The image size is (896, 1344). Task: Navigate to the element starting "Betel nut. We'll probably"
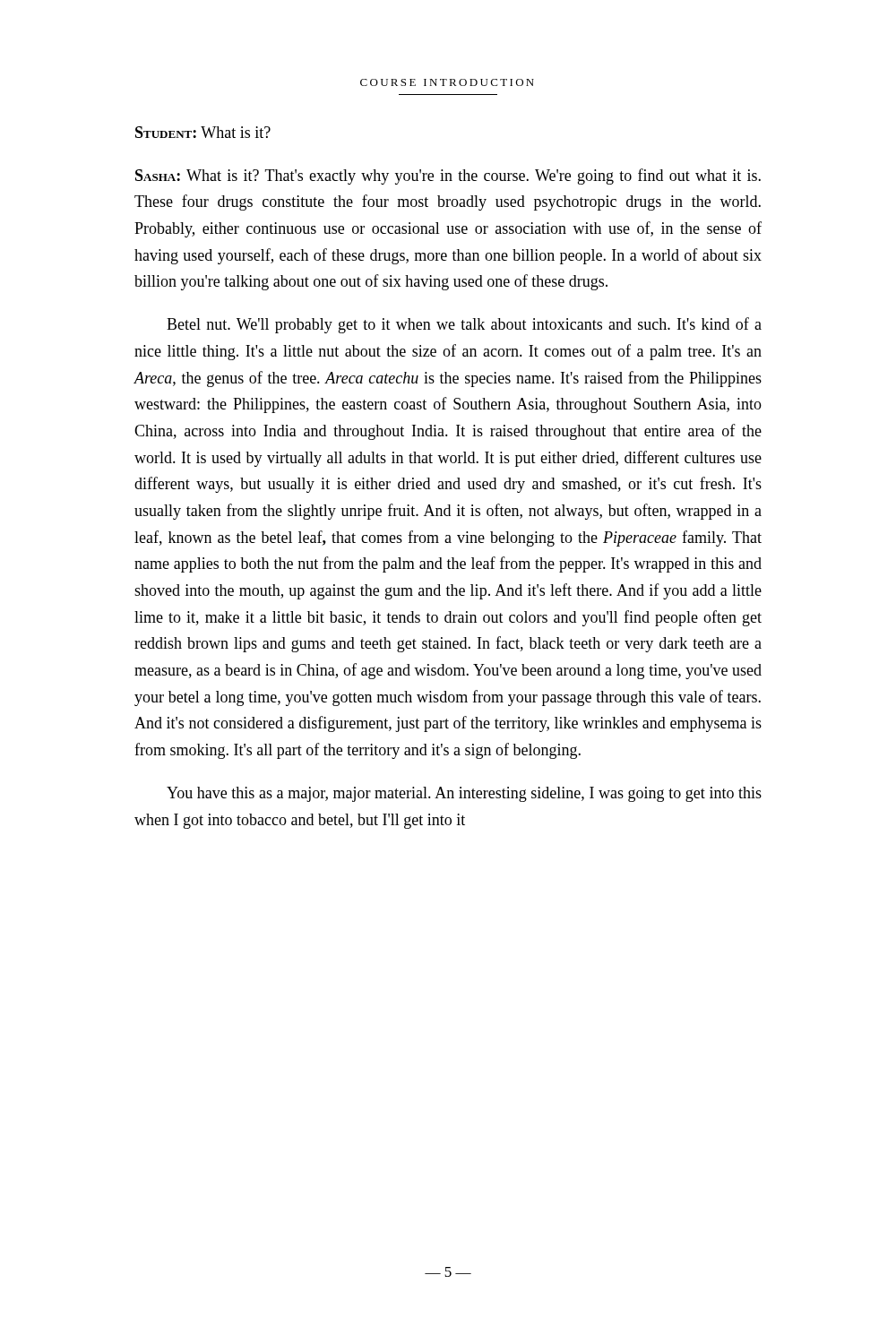tap(448, 537)
